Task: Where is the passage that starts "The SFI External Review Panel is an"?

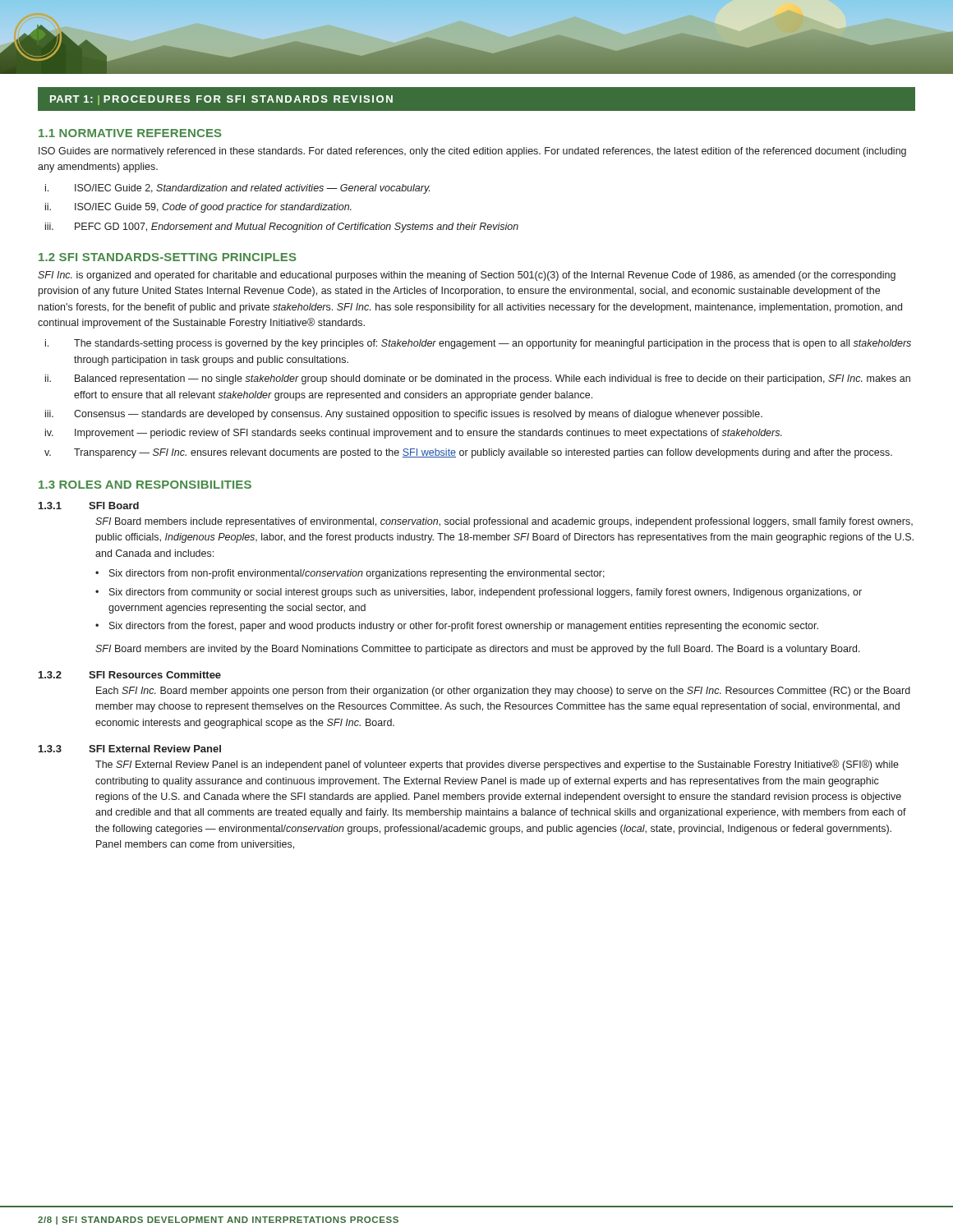Action: click(500, 805)
